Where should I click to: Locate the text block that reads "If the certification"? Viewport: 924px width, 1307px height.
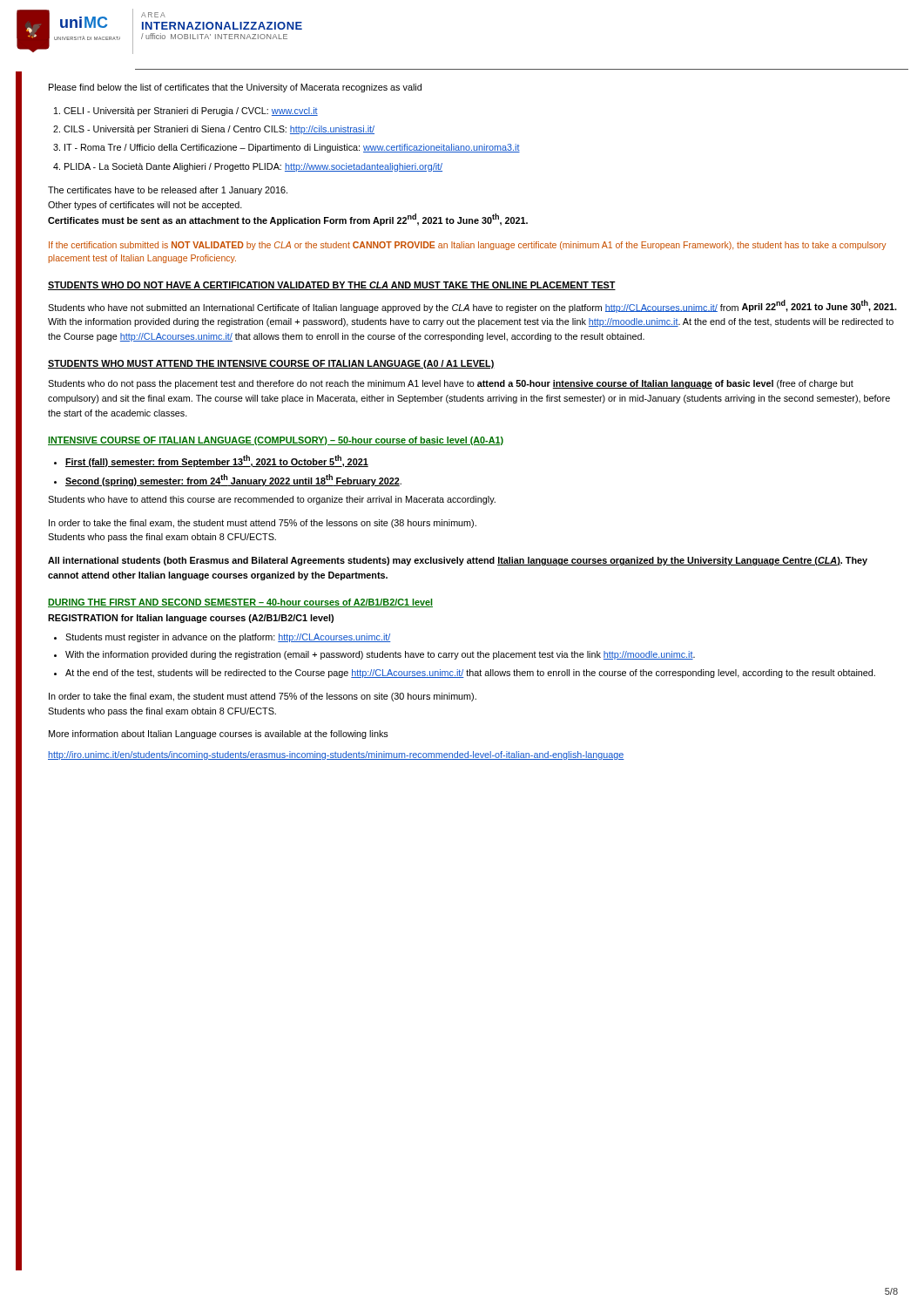click(x=467, y=251)
